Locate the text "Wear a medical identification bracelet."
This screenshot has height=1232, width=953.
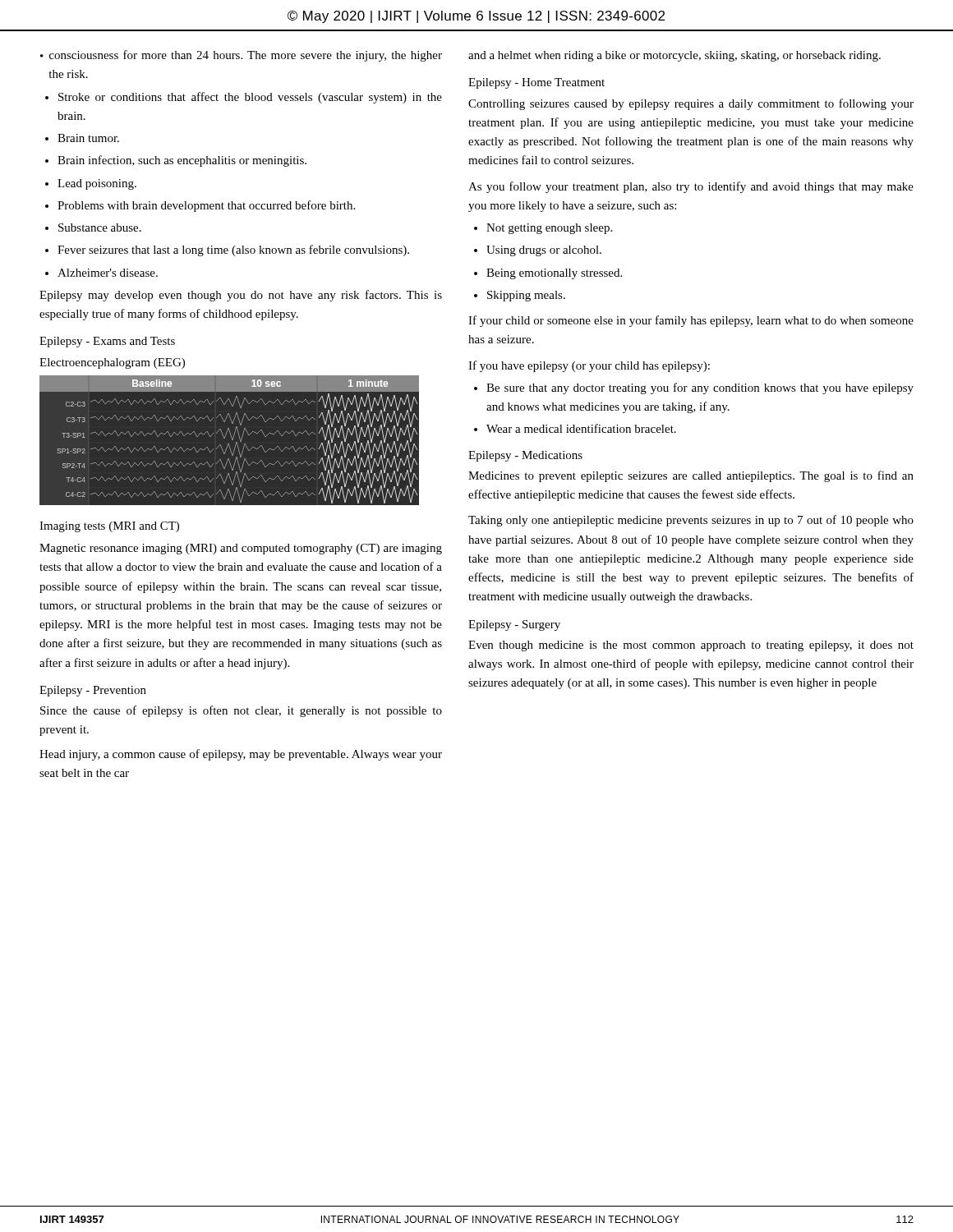click(x=581, y=429)
